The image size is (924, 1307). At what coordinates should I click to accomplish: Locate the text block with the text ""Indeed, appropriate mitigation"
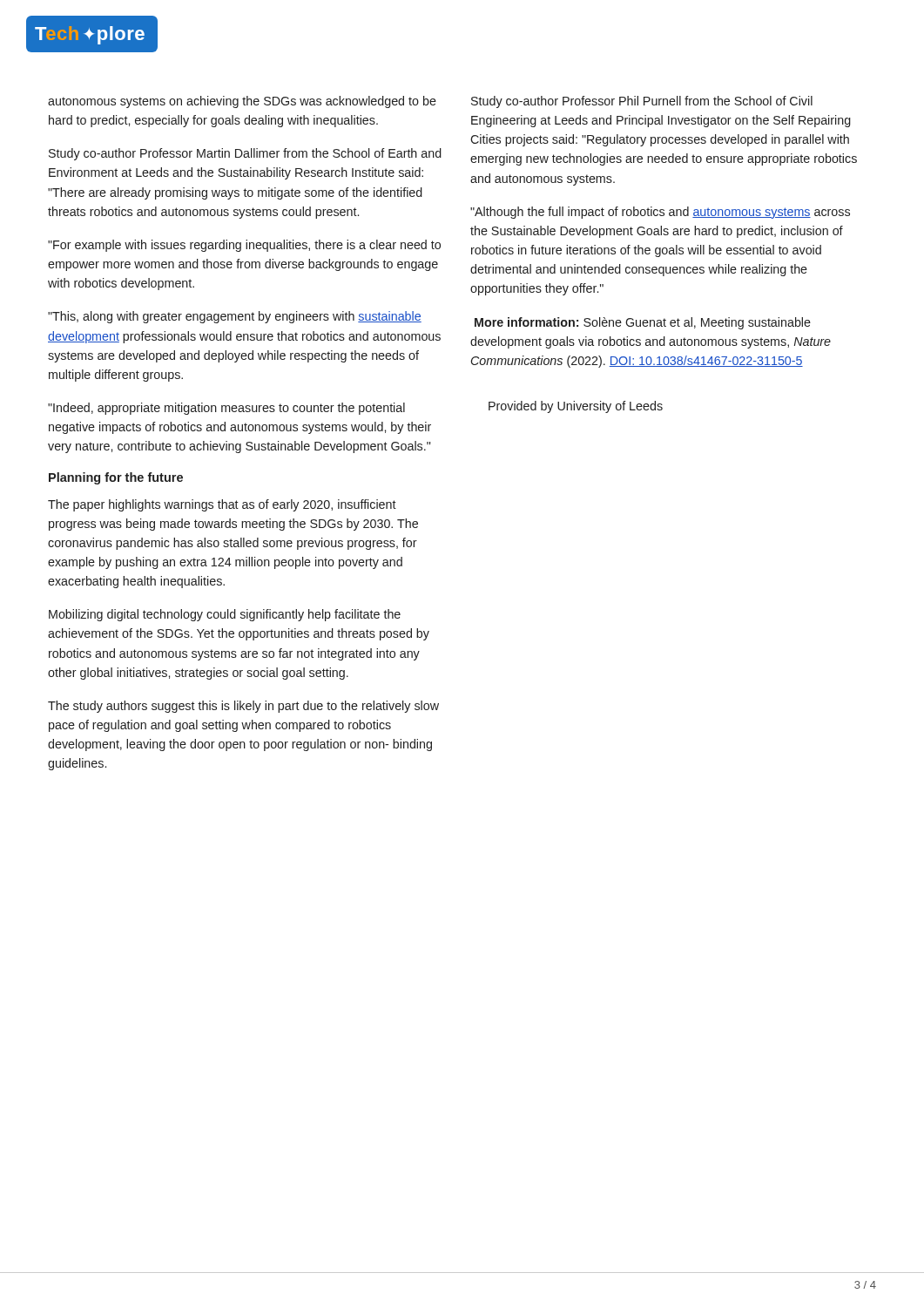pyautogui.click(x=240, y=427)
